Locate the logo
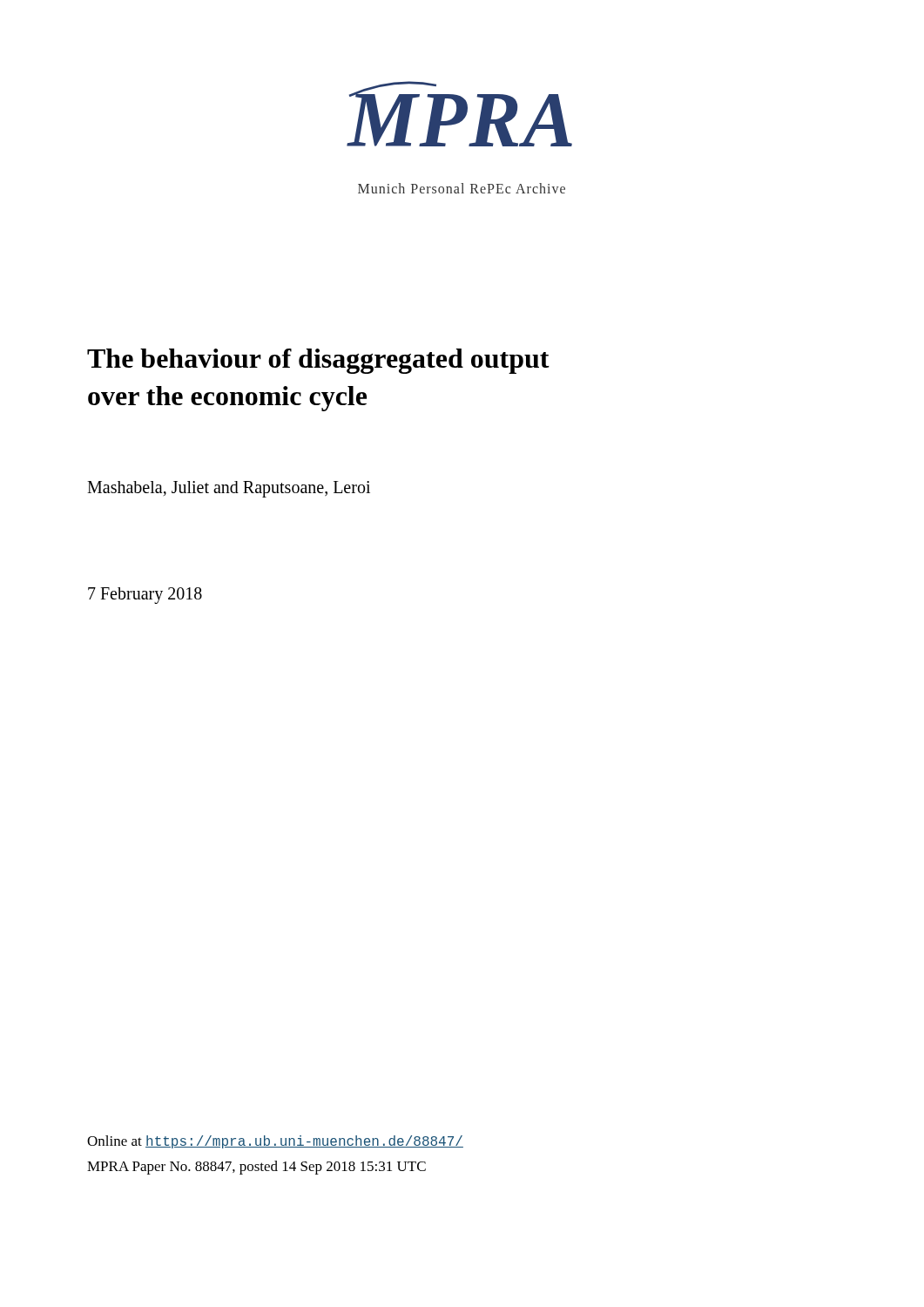This screenshot has height=1307, width=924. tap(462, 133)
